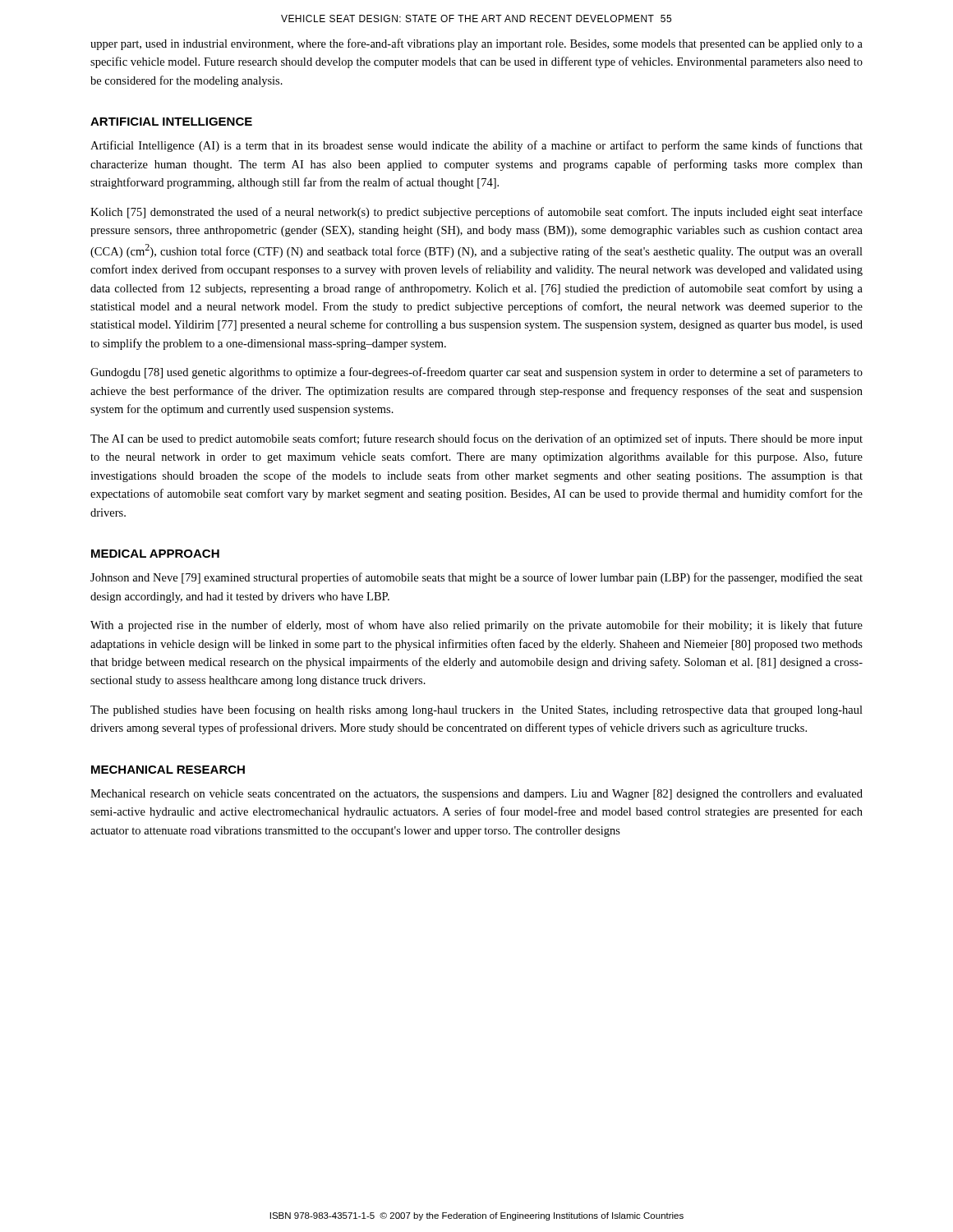Point to "MECHANICAL RESEARCH"
The image size is (953, 1232).
168,769
